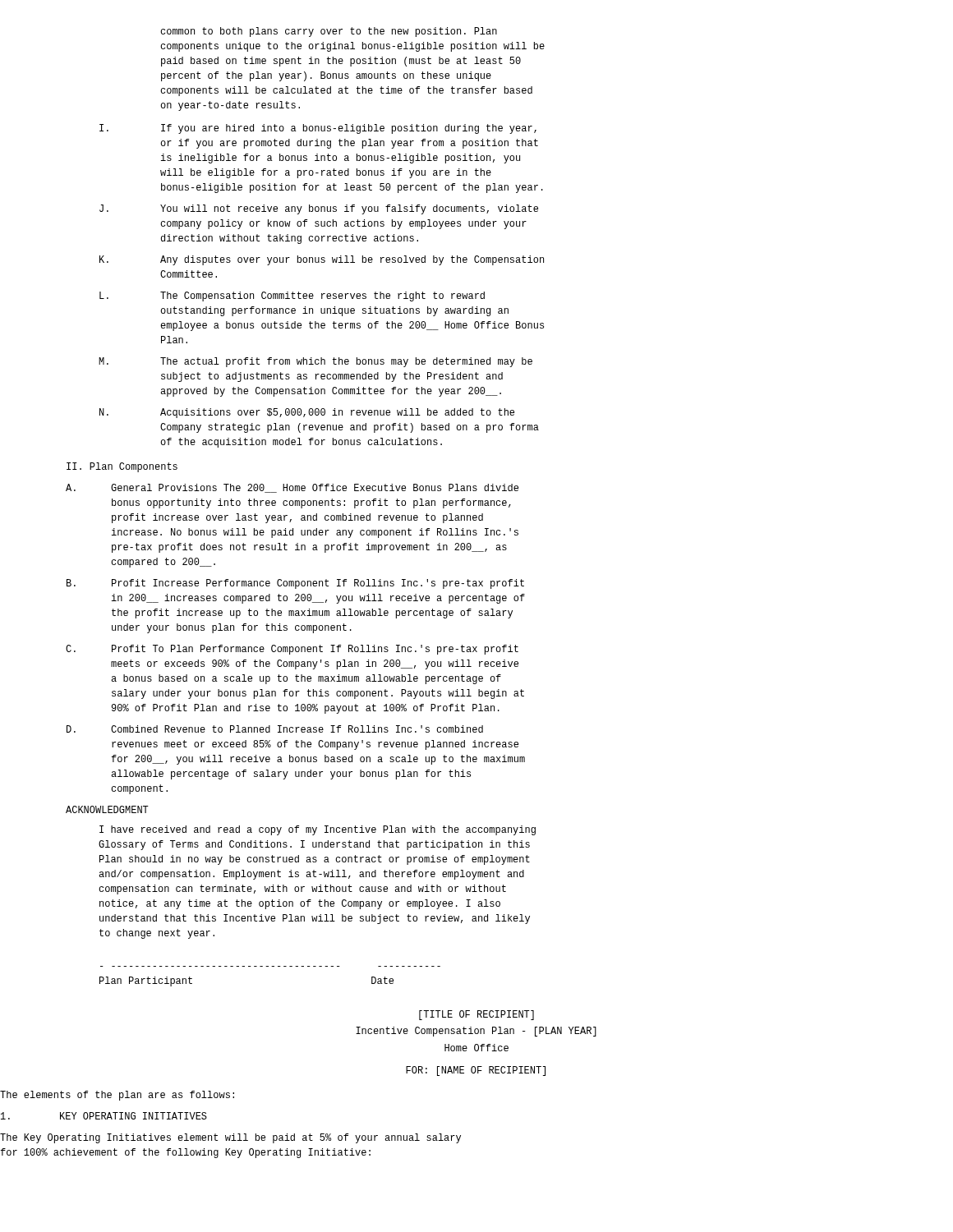Find the text block starting "II. Plan Components"

coord(122,467)
